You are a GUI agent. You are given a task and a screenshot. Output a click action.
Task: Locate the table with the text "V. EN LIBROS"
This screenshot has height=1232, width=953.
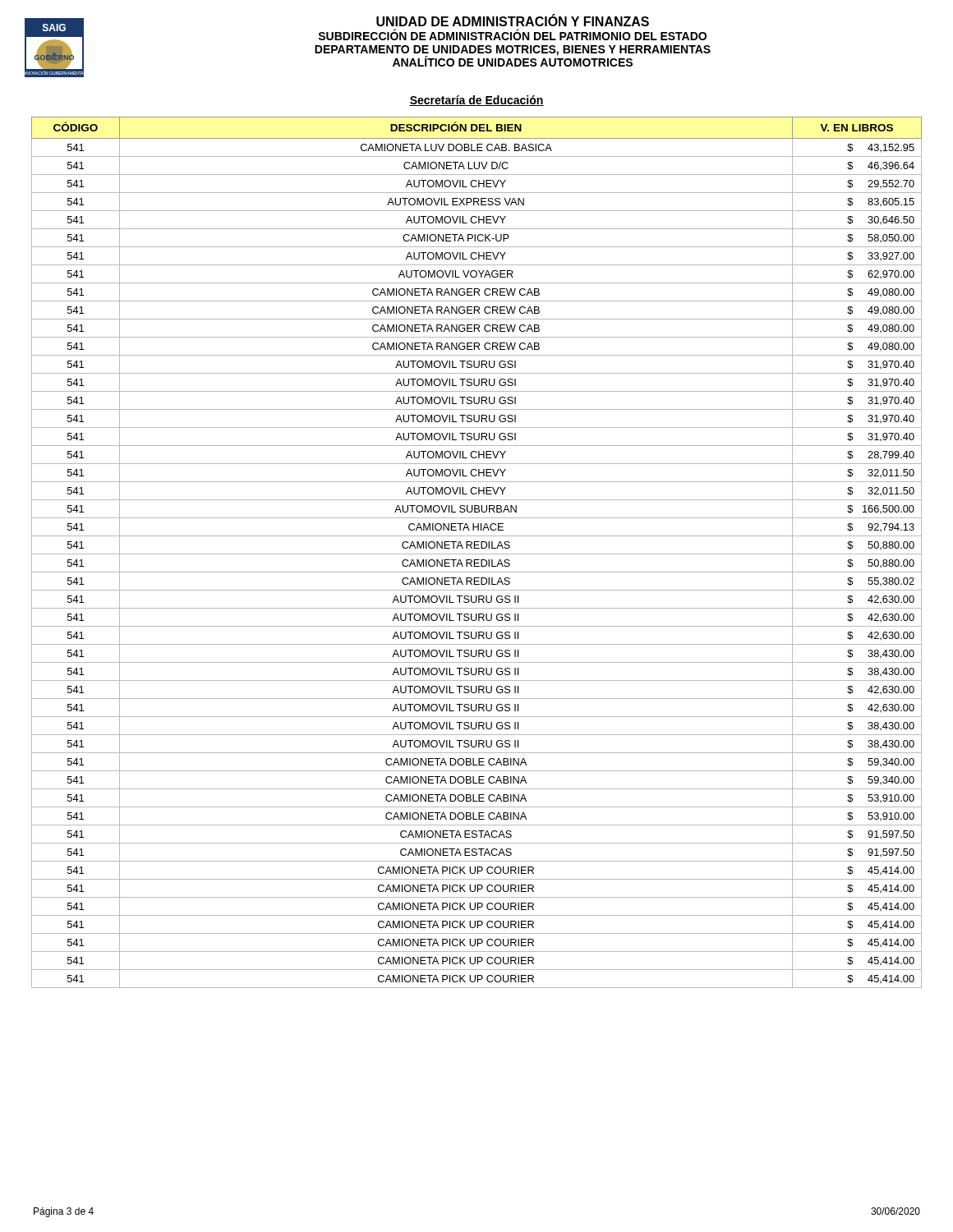click(x=476, y=552)
